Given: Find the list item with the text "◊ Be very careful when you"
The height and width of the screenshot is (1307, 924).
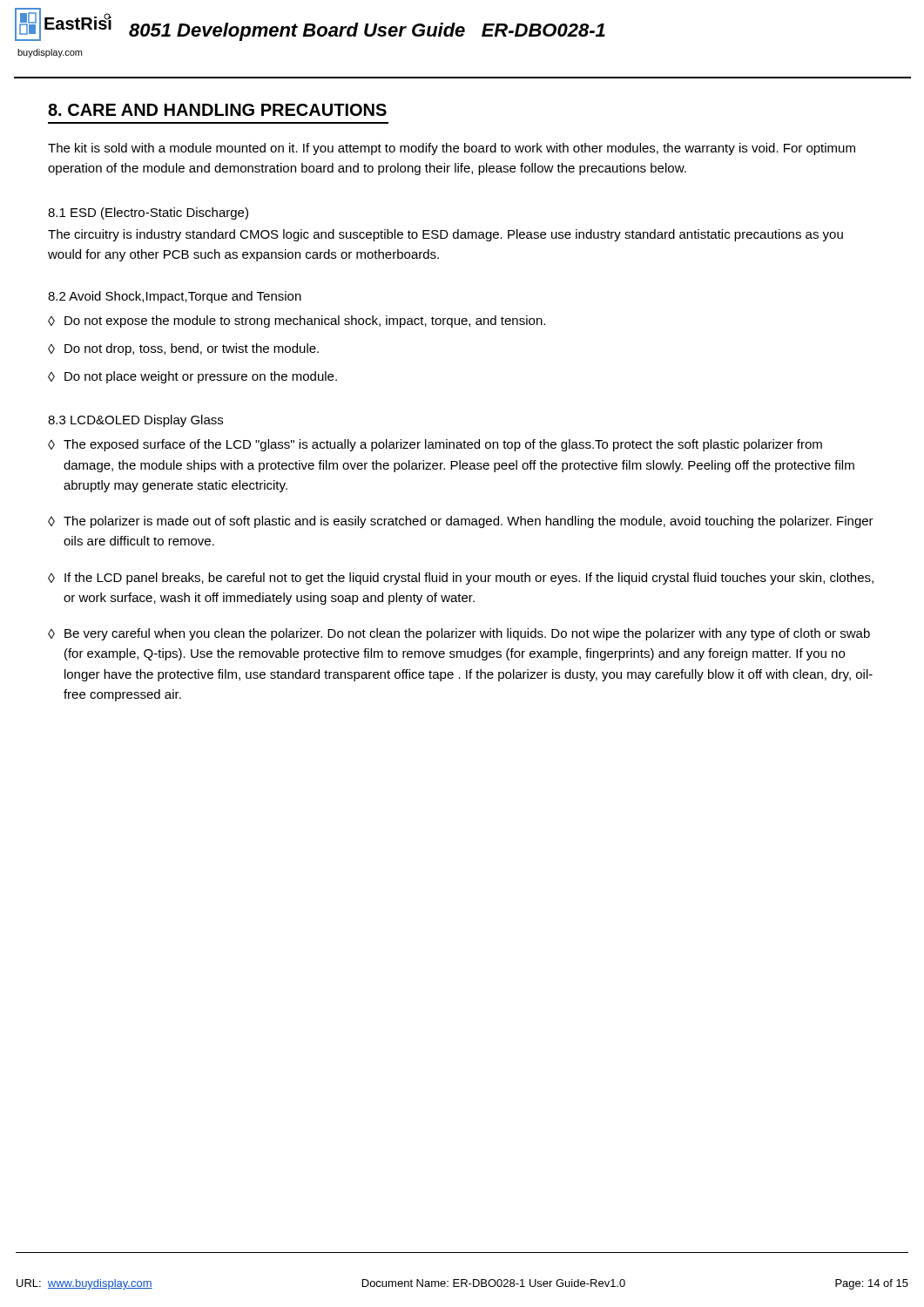Looking at the screenshot, I should coord(462,664).
